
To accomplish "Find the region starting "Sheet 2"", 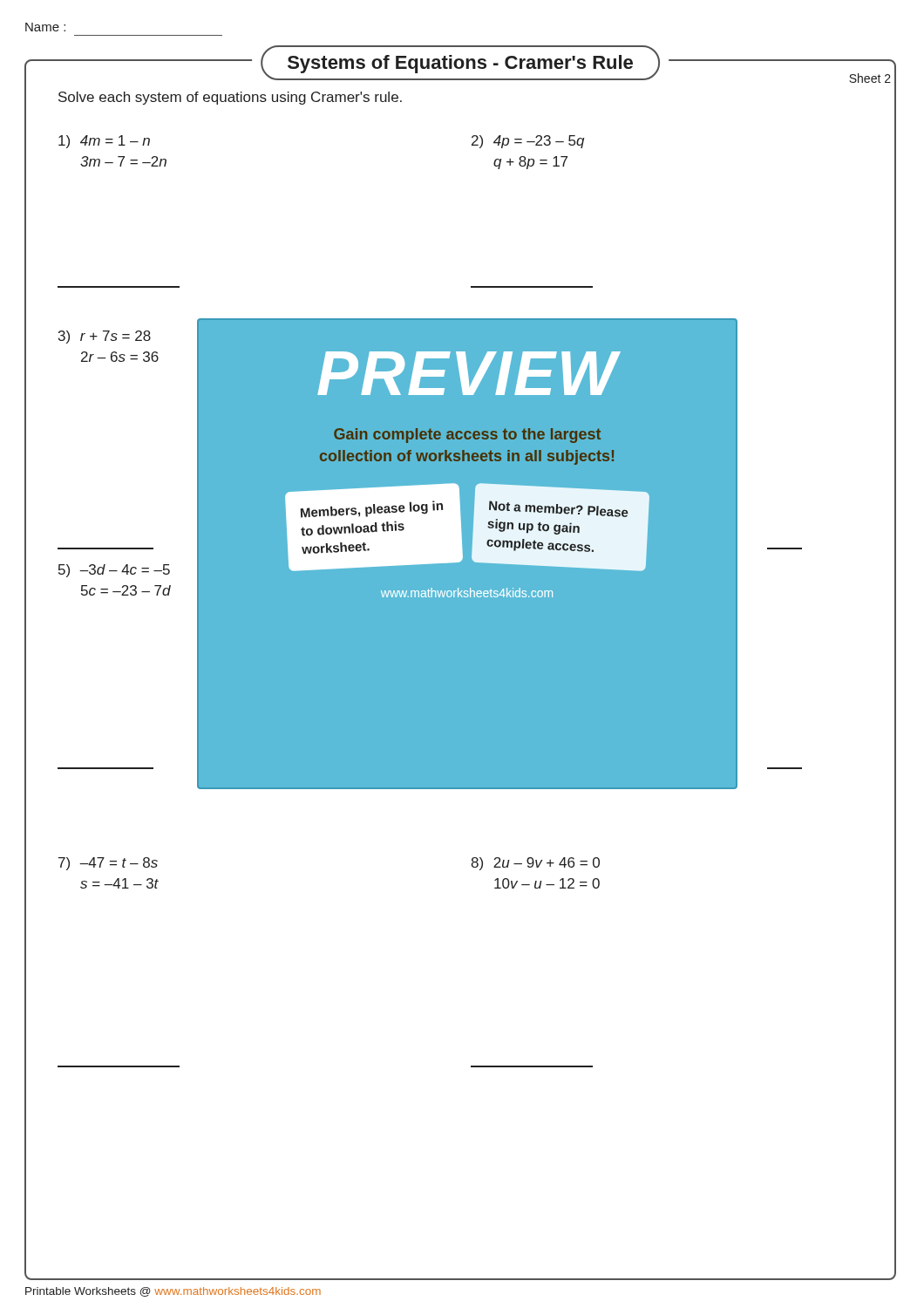I will [x=870, y=78].
